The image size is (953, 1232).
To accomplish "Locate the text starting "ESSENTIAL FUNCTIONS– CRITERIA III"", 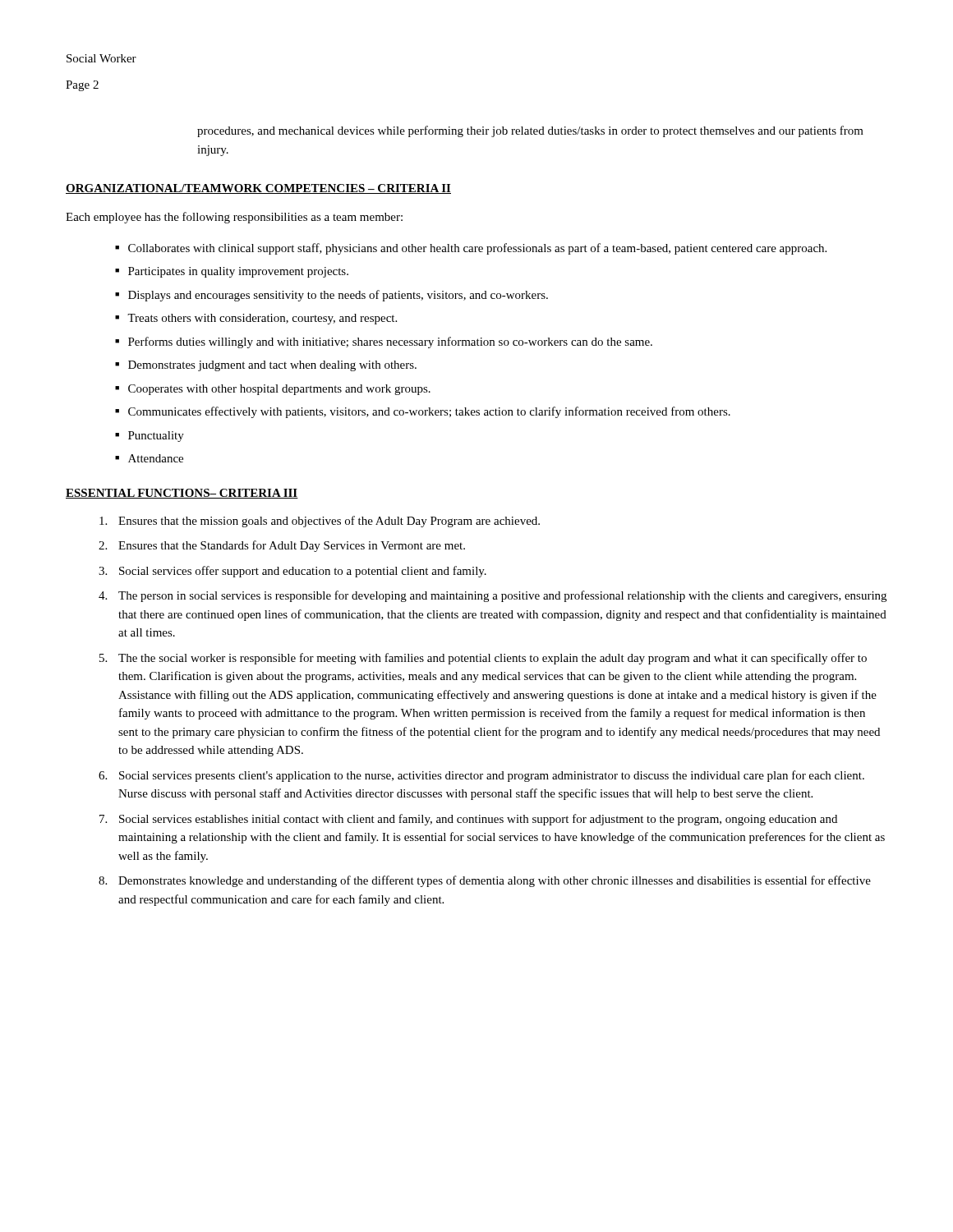I will click(x=182, y=492).
